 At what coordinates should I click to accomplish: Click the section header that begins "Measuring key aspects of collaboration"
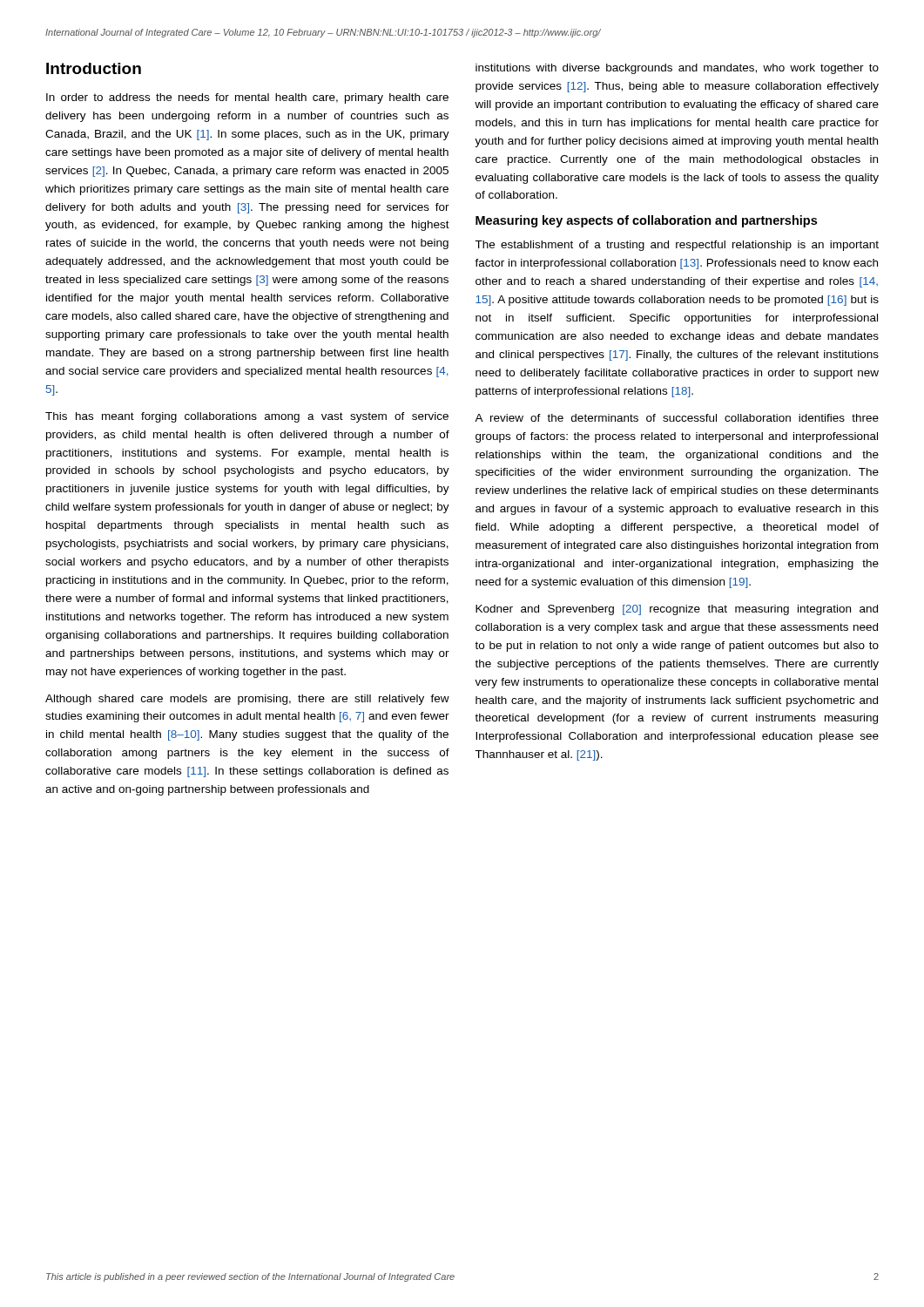(x=677, y=221)
